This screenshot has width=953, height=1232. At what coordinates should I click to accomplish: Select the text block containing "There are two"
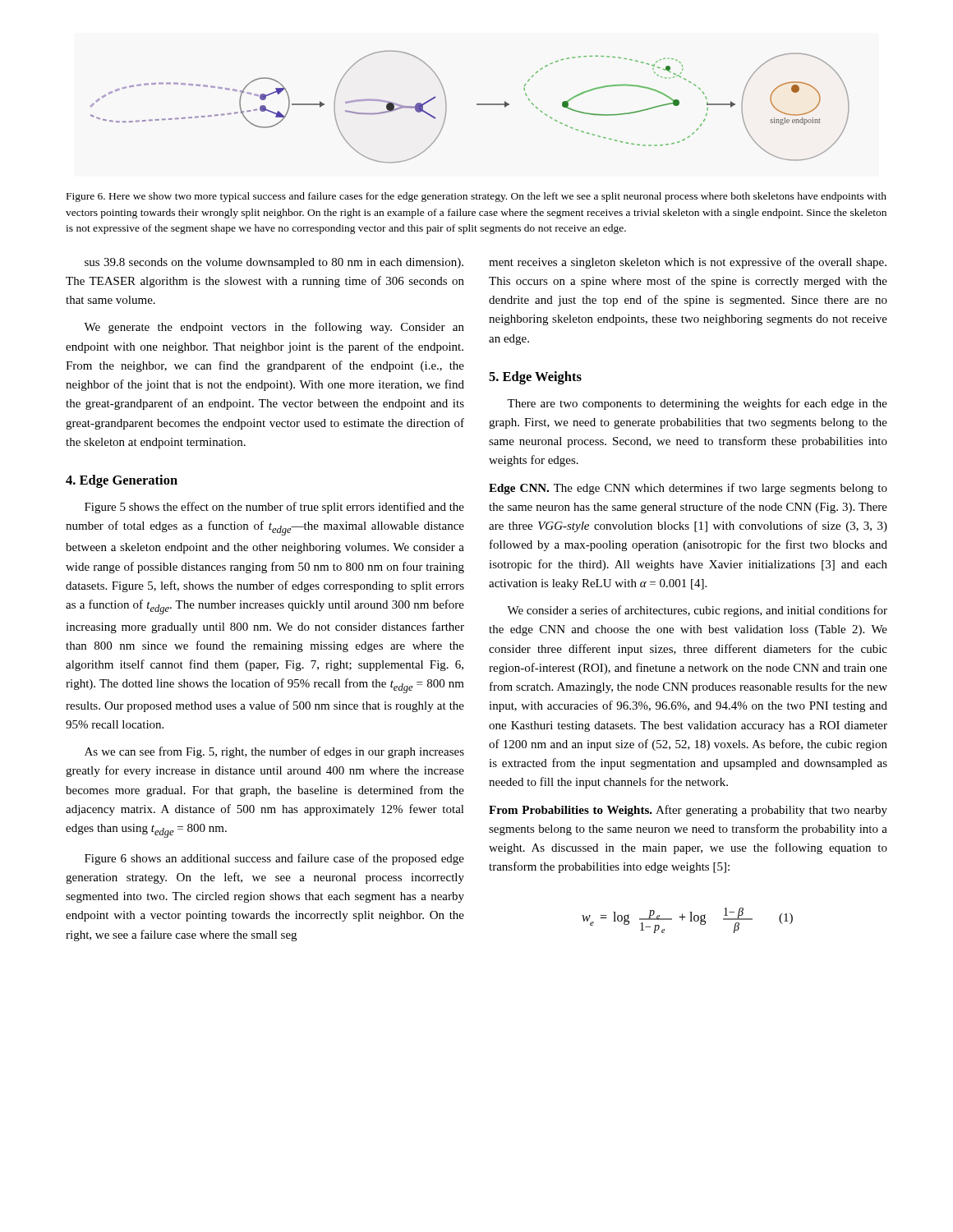coord(688,432)
